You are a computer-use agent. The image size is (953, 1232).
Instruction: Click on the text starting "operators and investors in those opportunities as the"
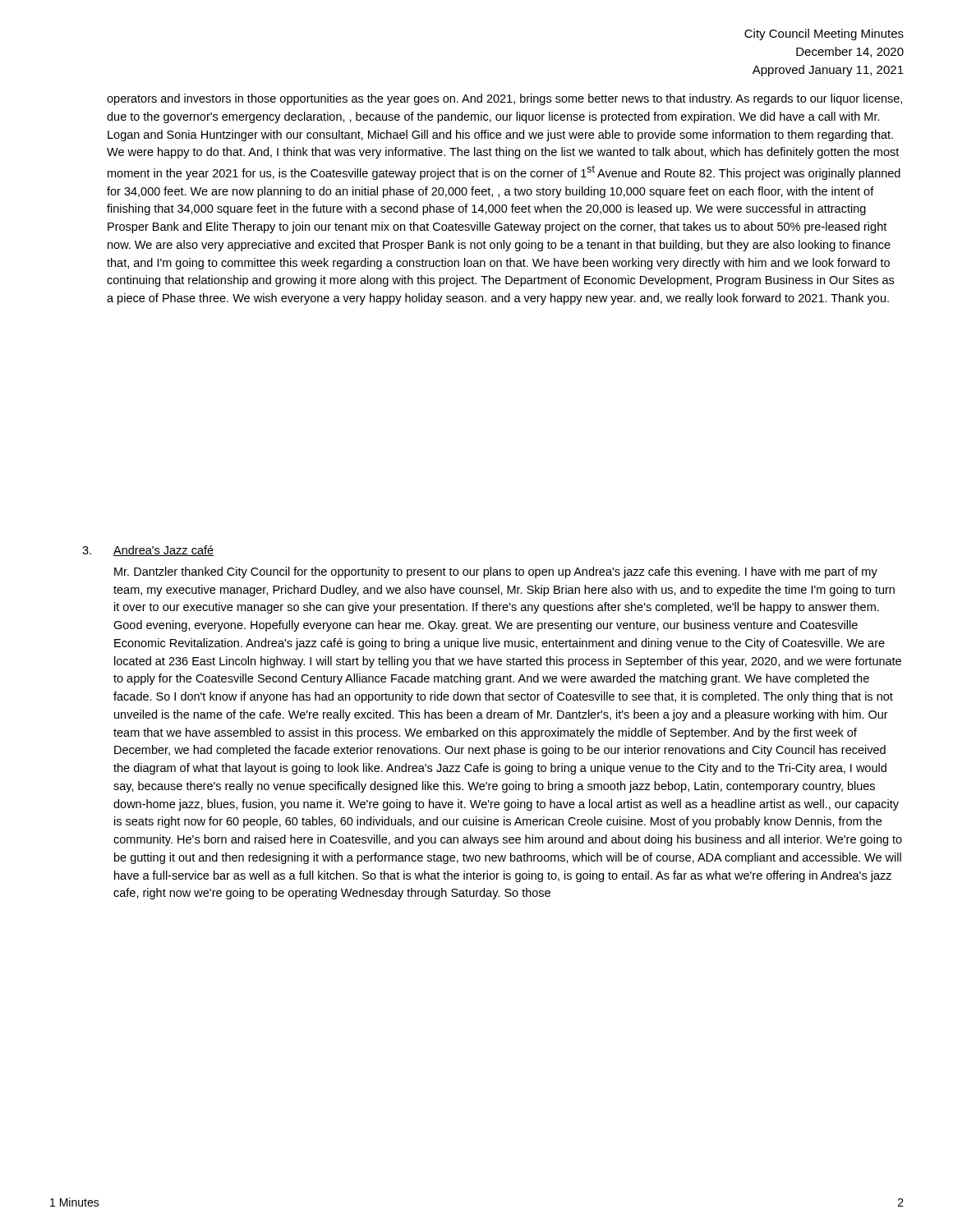505,199
